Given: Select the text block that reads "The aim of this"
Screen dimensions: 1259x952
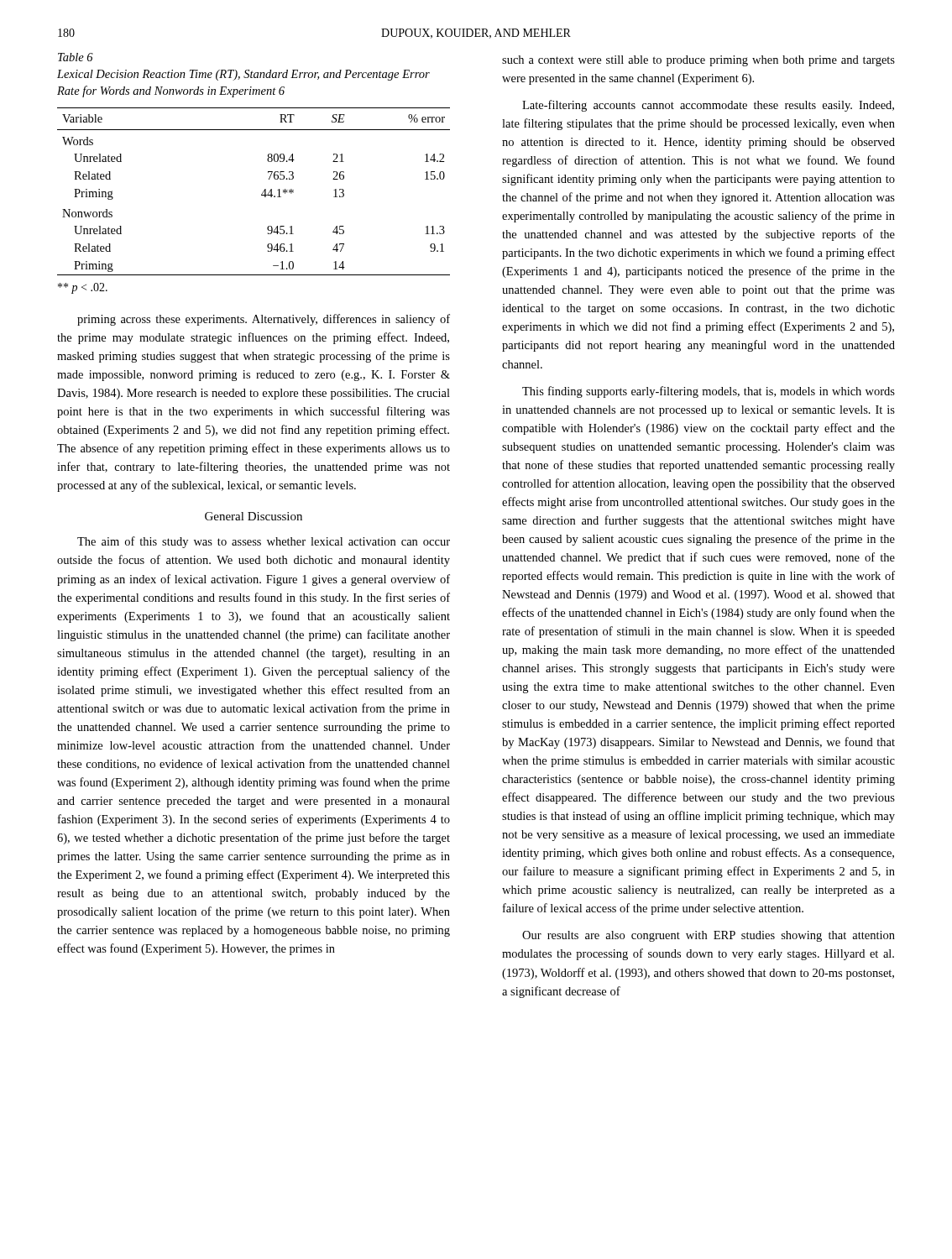Looking at the screenshot, I should coord(254,745).
